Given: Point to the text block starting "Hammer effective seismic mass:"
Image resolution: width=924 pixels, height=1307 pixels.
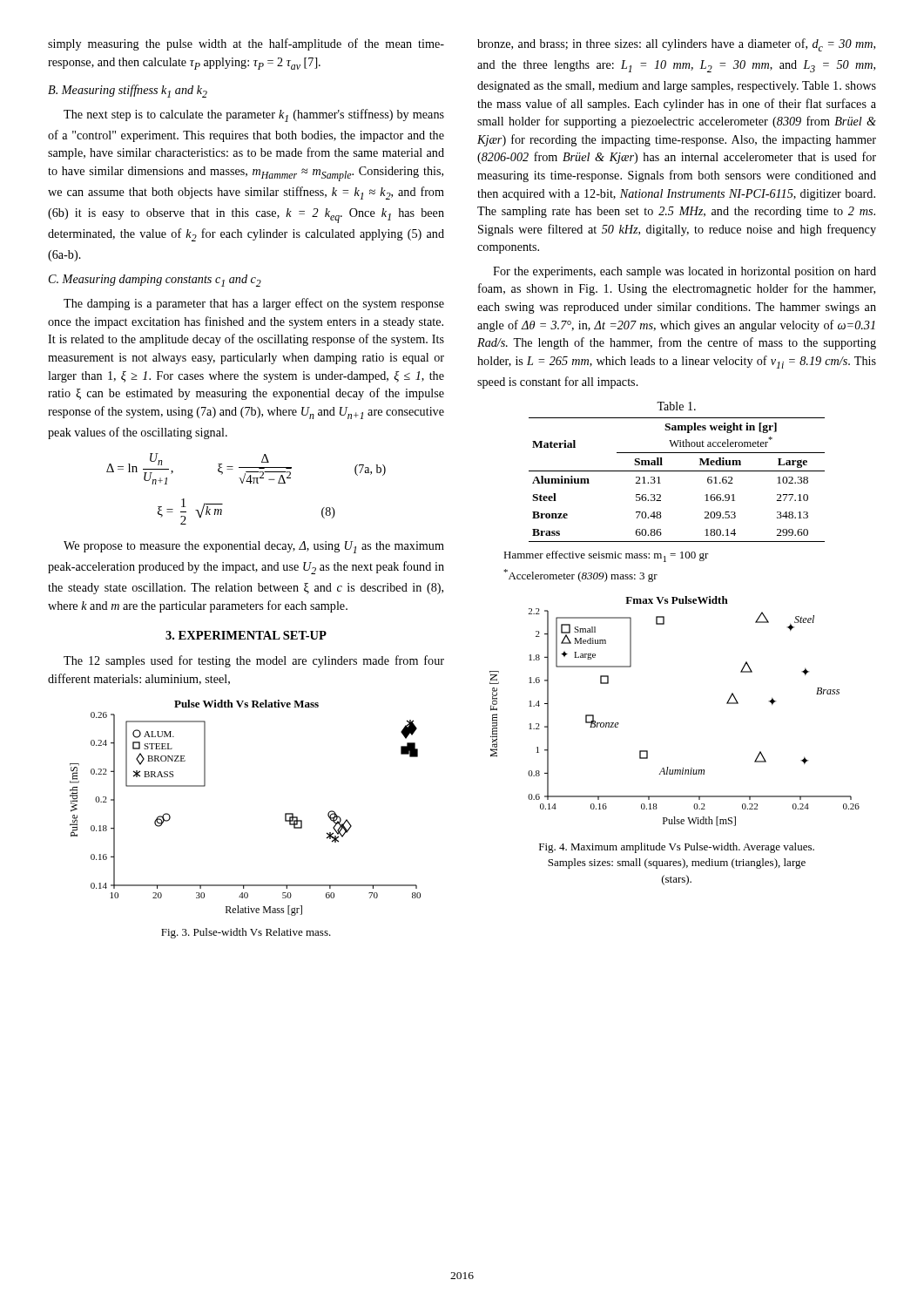Looking at the screenshot, I should pyautogui.click(x=690, y=565).
